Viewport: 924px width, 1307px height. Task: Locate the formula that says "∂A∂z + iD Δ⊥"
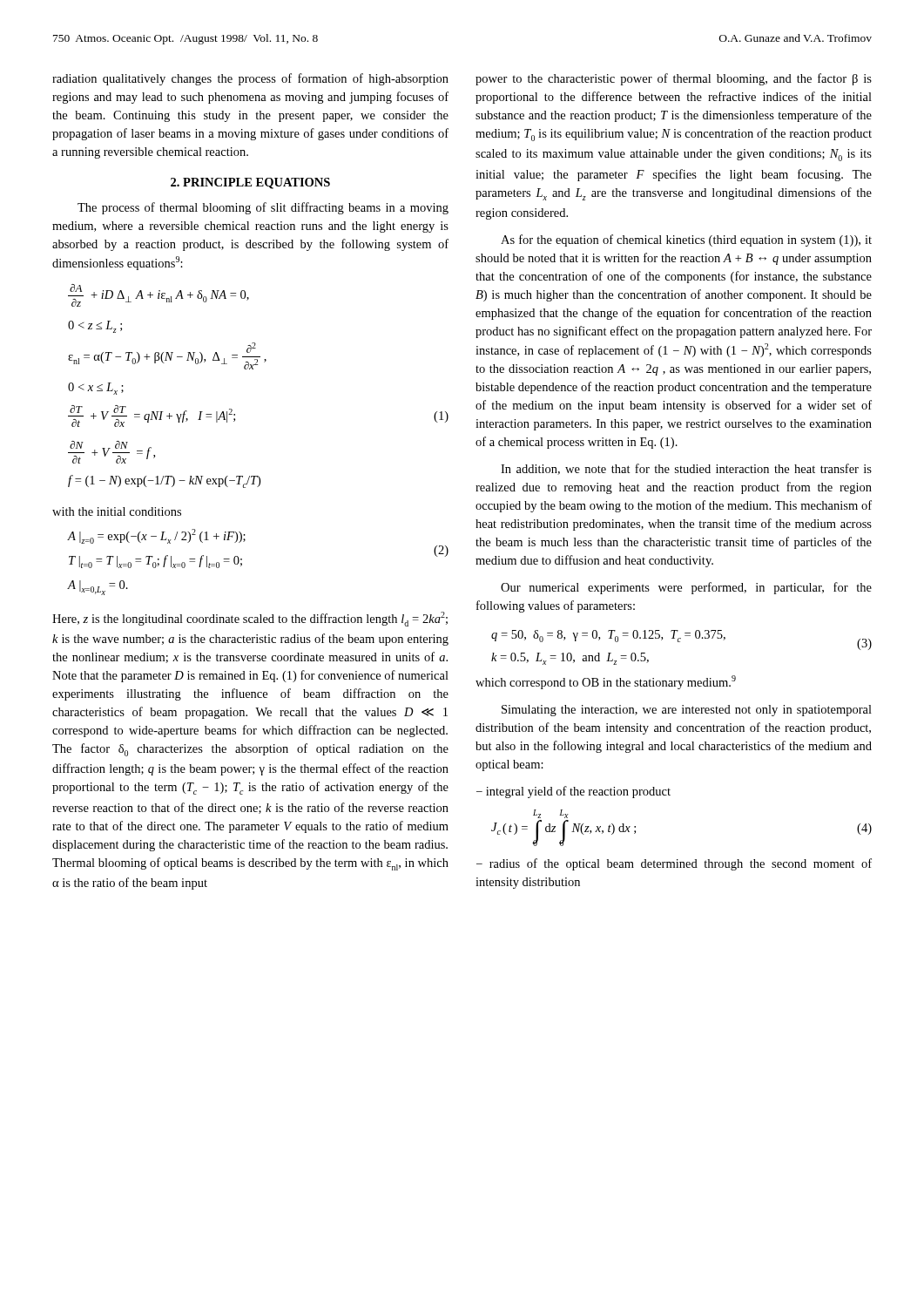158,295
